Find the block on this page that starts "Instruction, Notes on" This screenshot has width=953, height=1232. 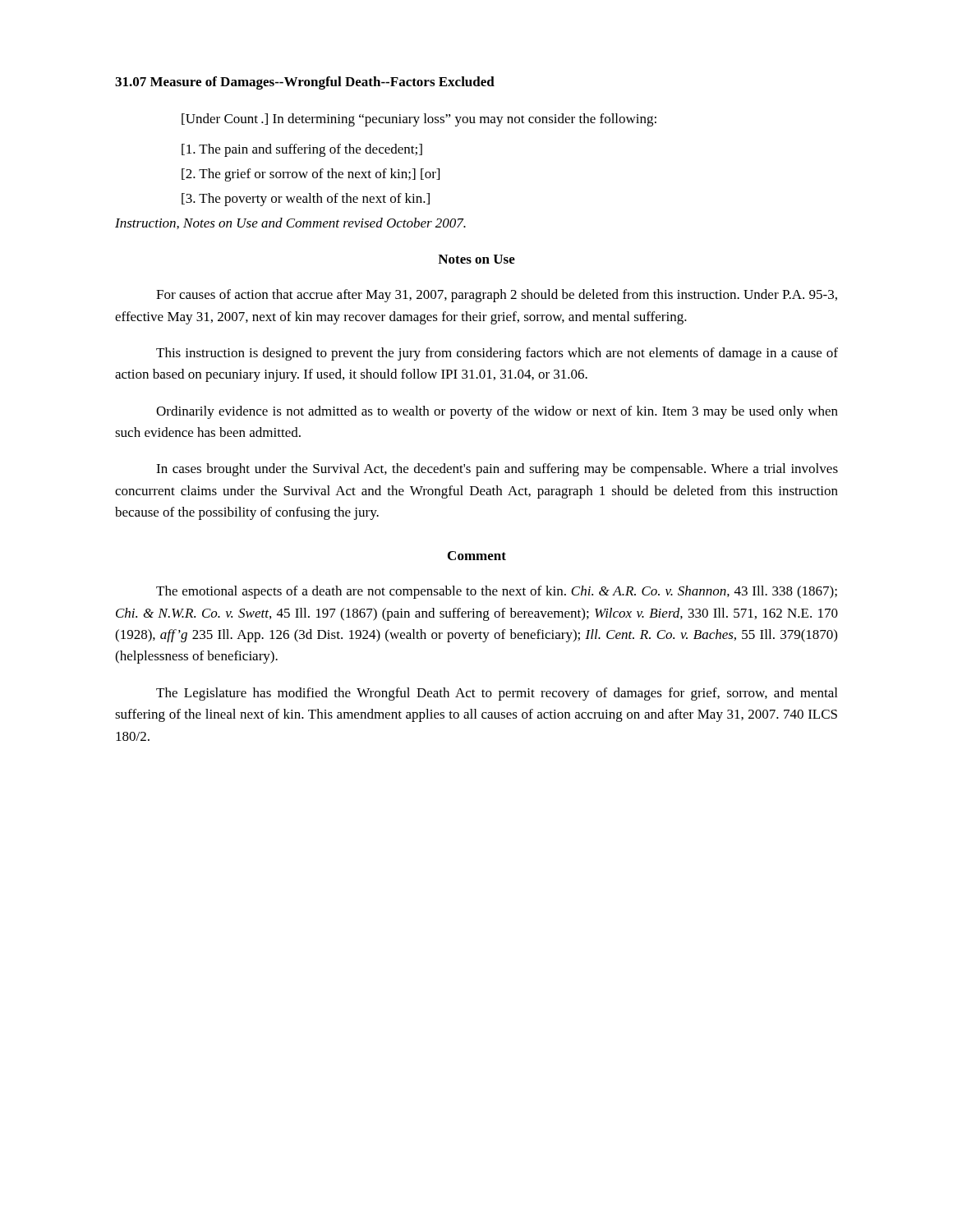pos(291,223)
